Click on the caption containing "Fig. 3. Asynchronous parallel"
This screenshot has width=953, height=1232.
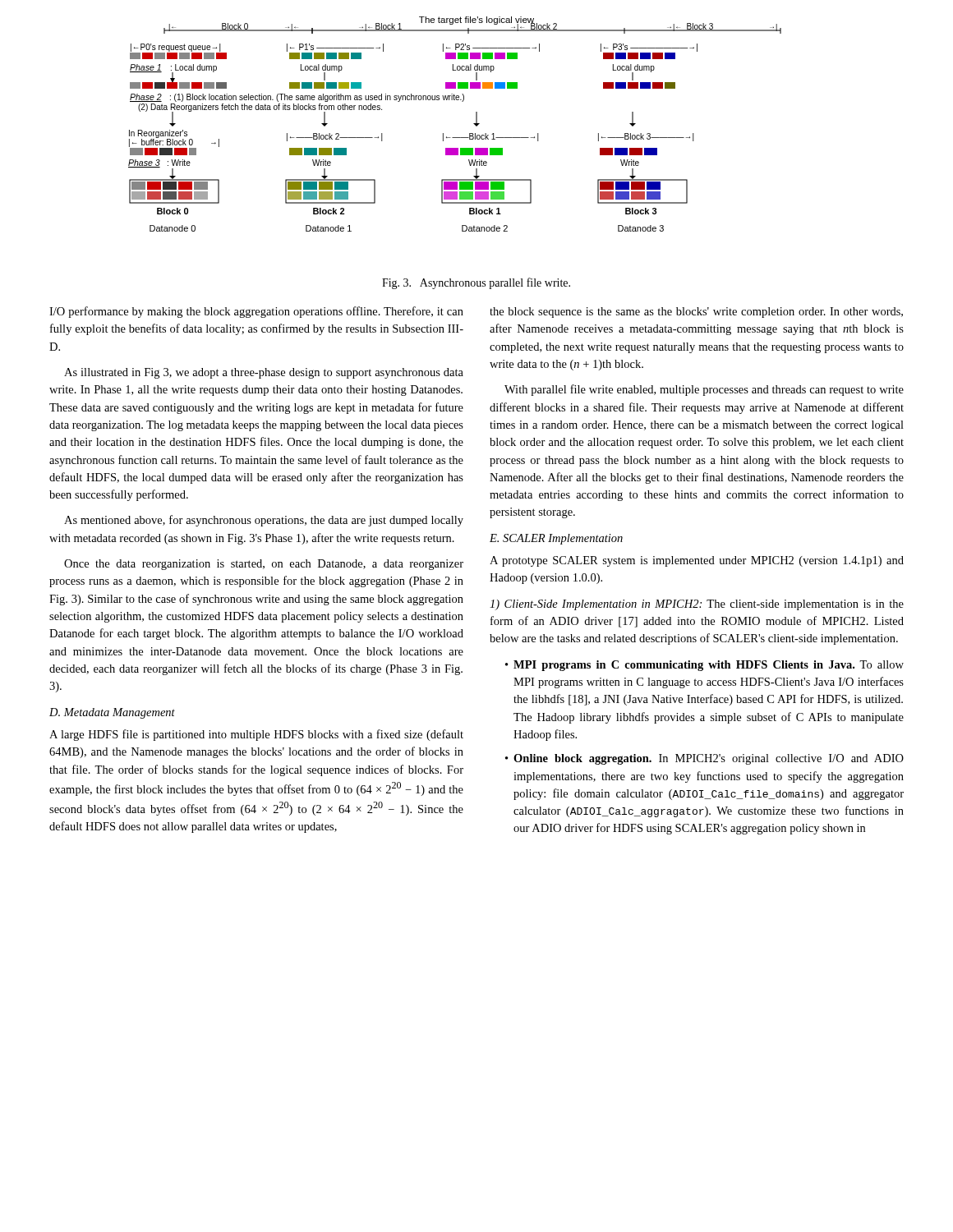(476, 283)
